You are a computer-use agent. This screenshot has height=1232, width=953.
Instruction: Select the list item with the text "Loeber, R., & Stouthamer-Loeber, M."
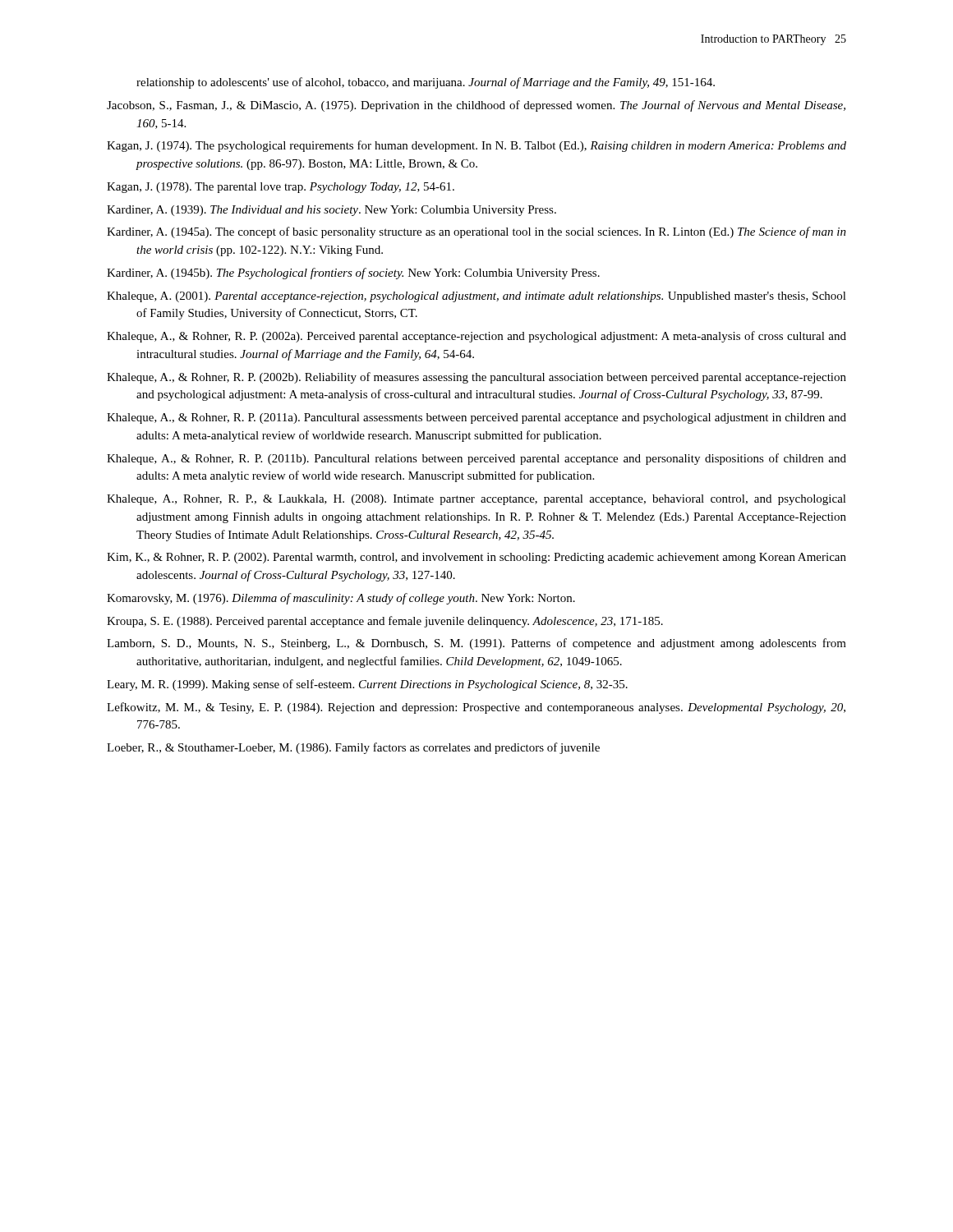pyautogui.click(x=353, y=747)
